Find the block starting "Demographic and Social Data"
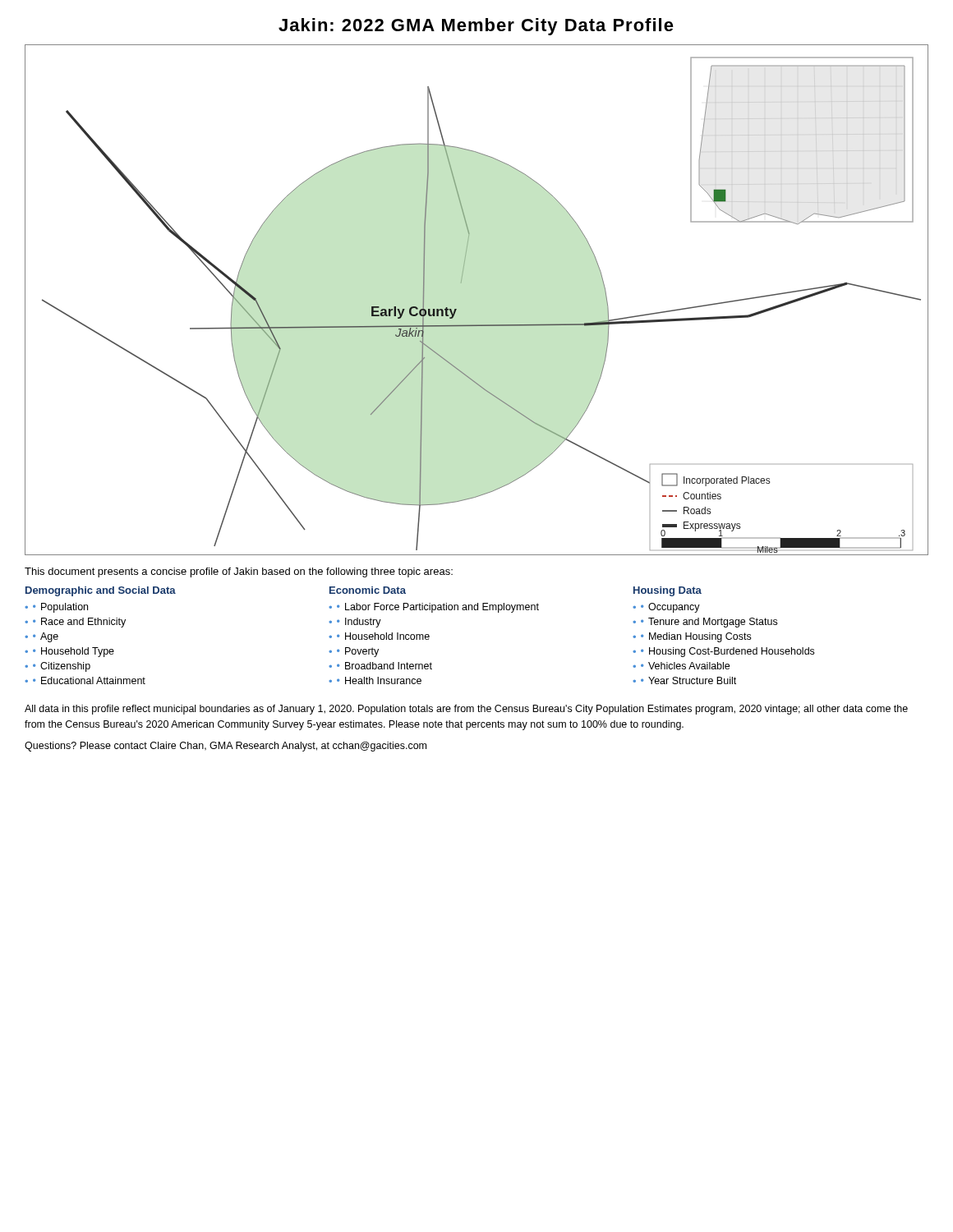This screenshot has width=953, height=1232. [100, 590]
